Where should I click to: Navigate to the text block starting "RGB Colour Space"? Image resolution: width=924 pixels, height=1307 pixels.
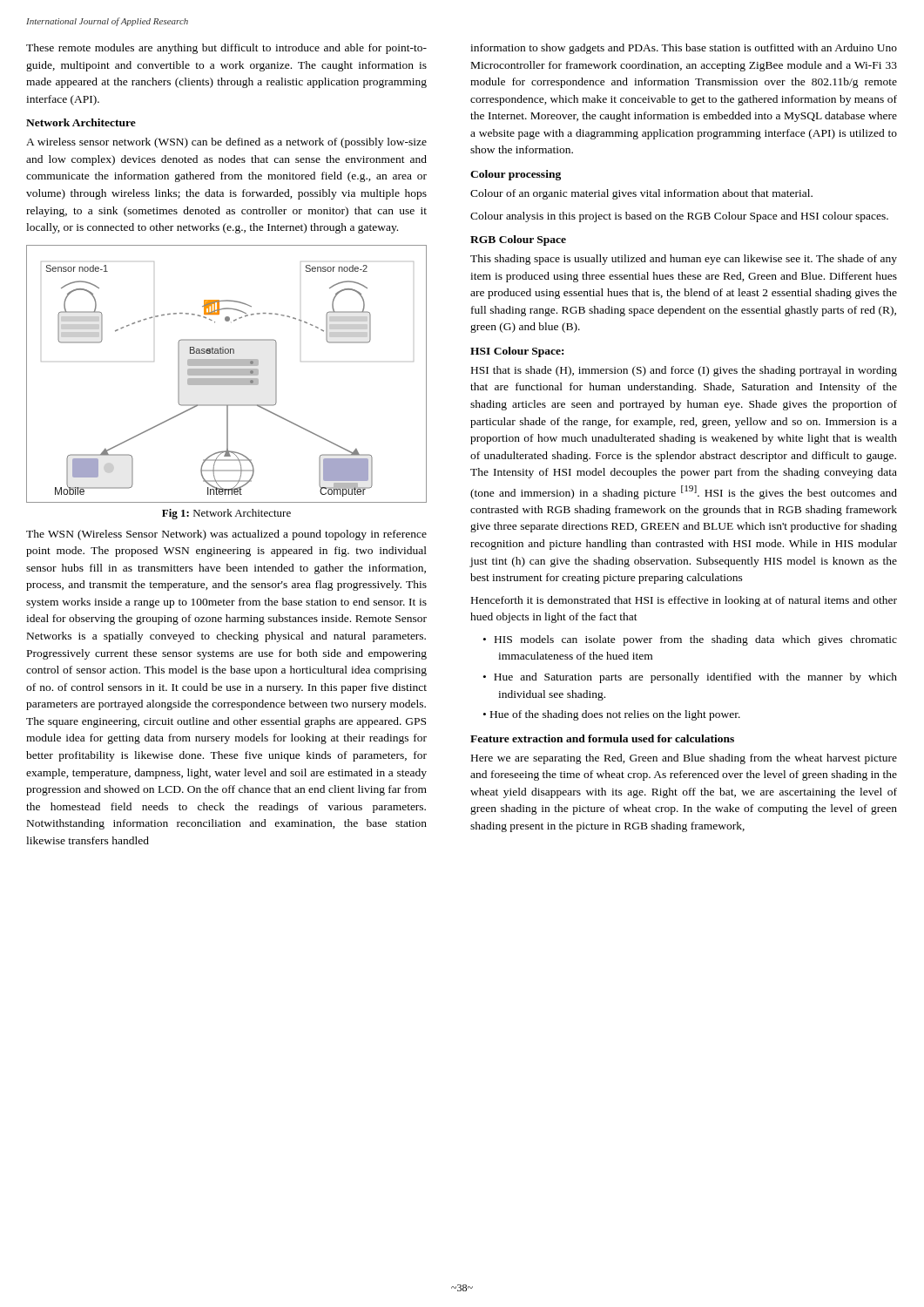pyautogui.click(x=518, y=239)
